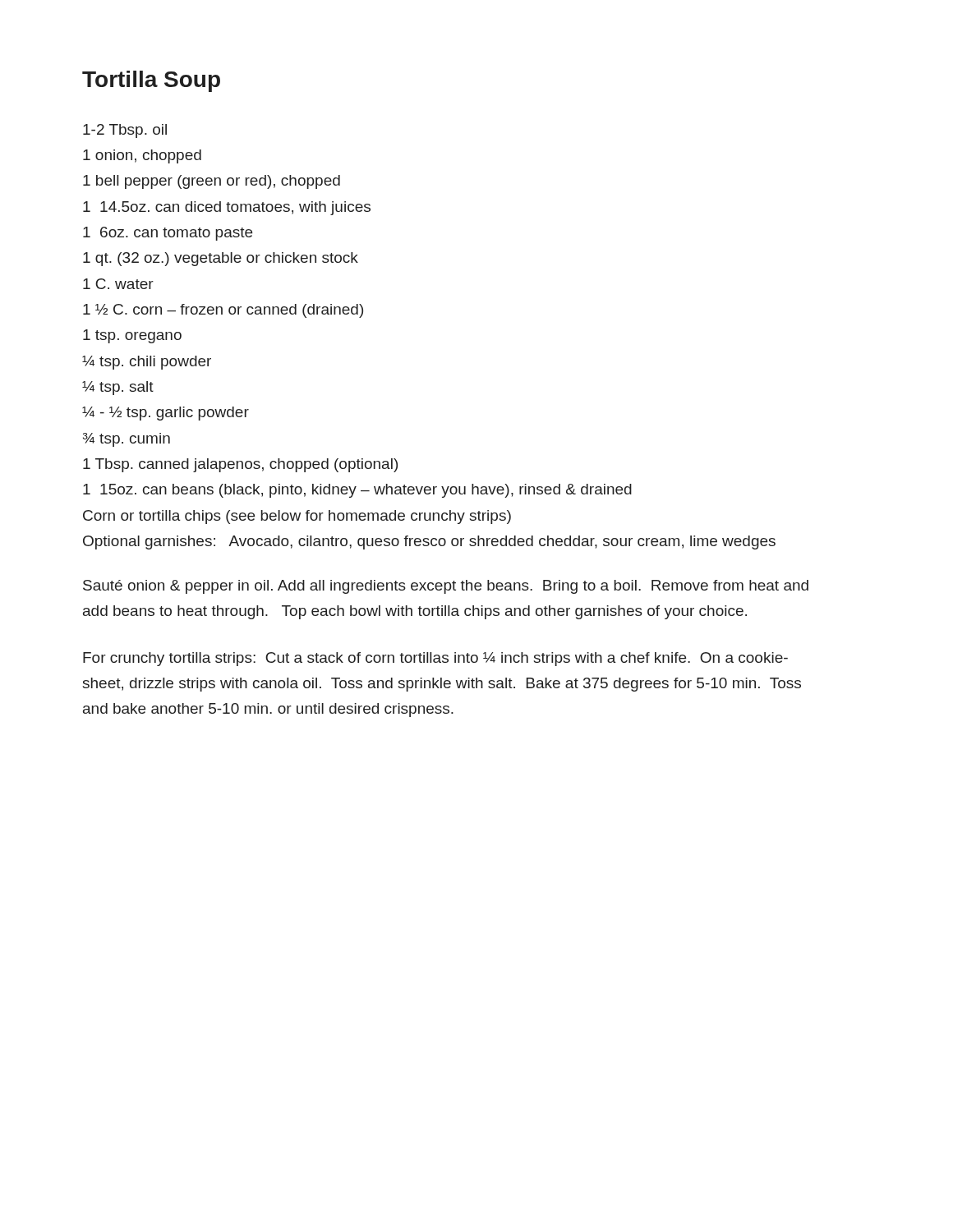Find the list item that says "1 tsp. oregano"
Viewport: 953px width, 1232px height.
click(132, 335)
